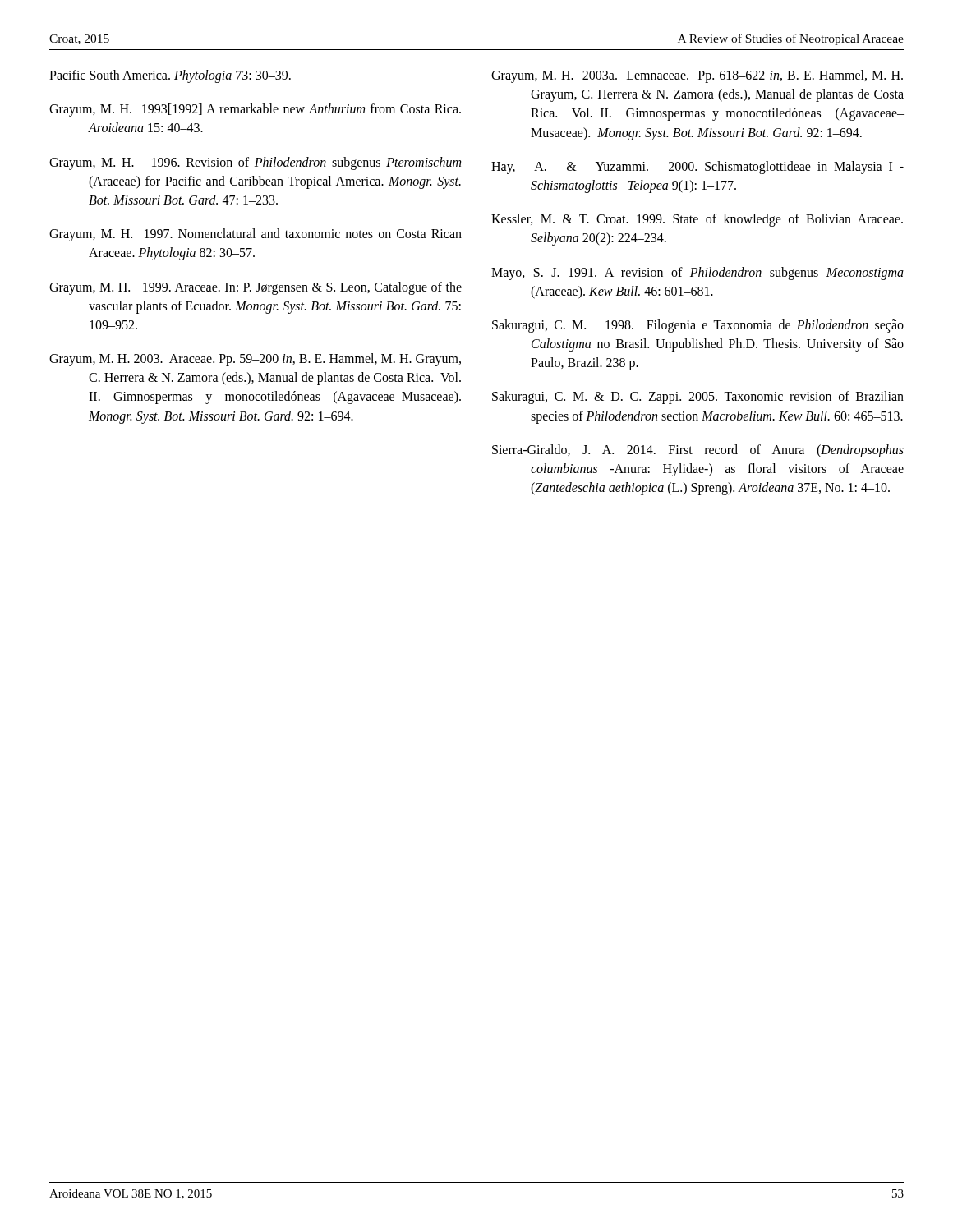
Task: Point to the passage starting "Mayo, S. J. 1991. A"
Action: [x=698, y=281]
